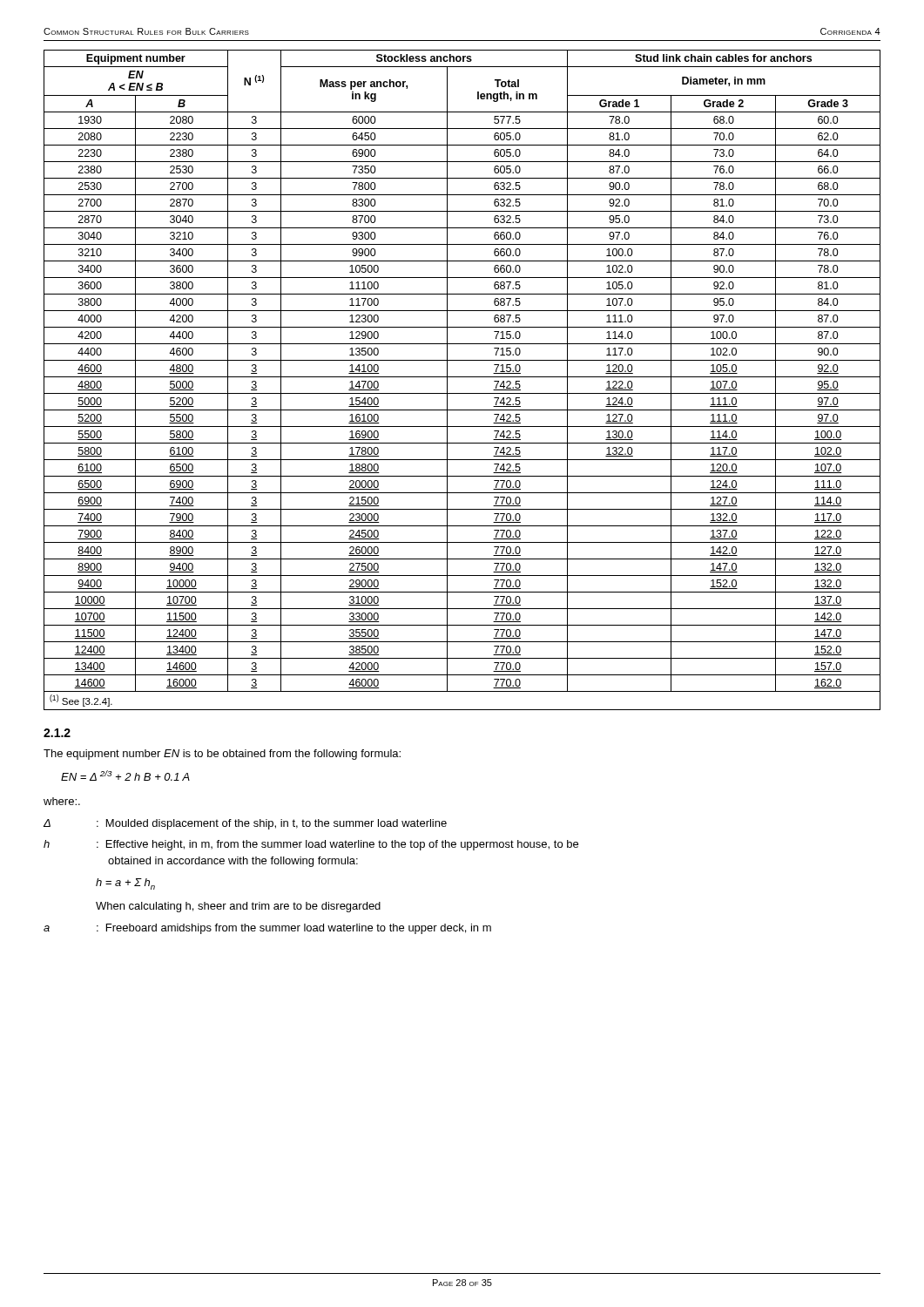Select the list item with the text "a : Freeboard amidships from the"
Viewport: 924px width, 1307px height.
tap(462, 928)
